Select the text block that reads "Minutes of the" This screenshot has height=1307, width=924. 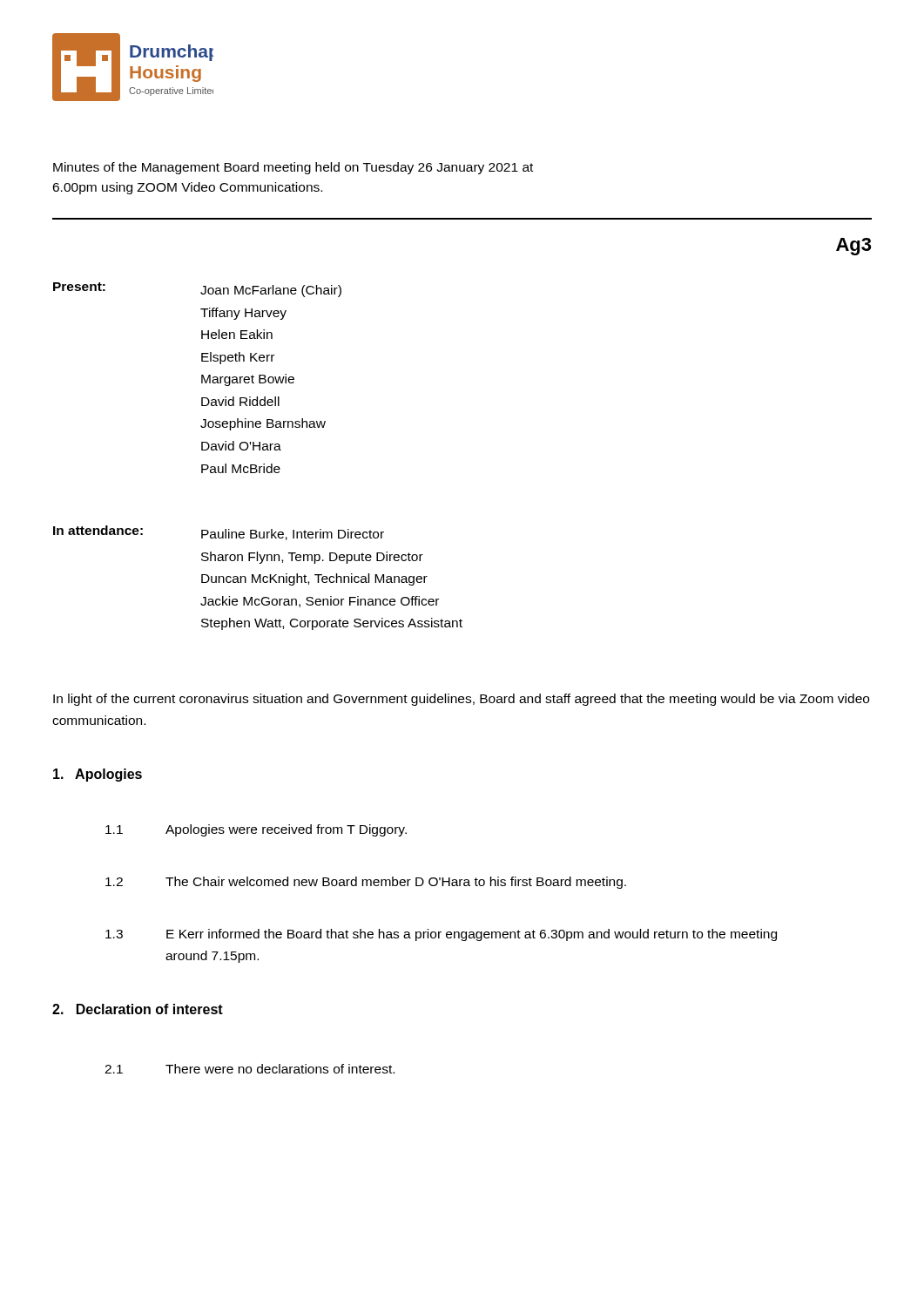point(462,177)
